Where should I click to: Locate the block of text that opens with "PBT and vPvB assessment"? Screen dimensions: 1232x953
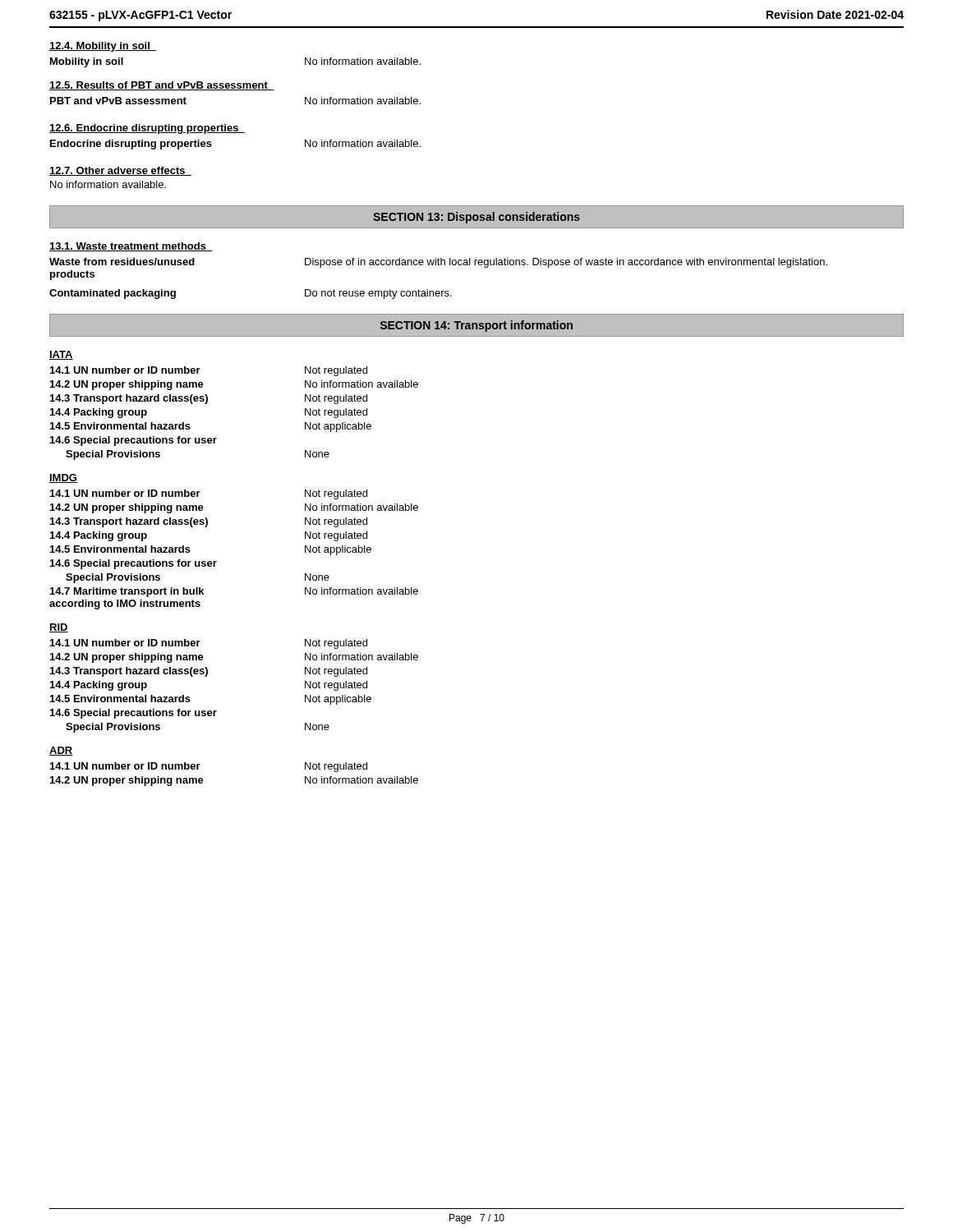pyautogui.click(x=108, y=101)
